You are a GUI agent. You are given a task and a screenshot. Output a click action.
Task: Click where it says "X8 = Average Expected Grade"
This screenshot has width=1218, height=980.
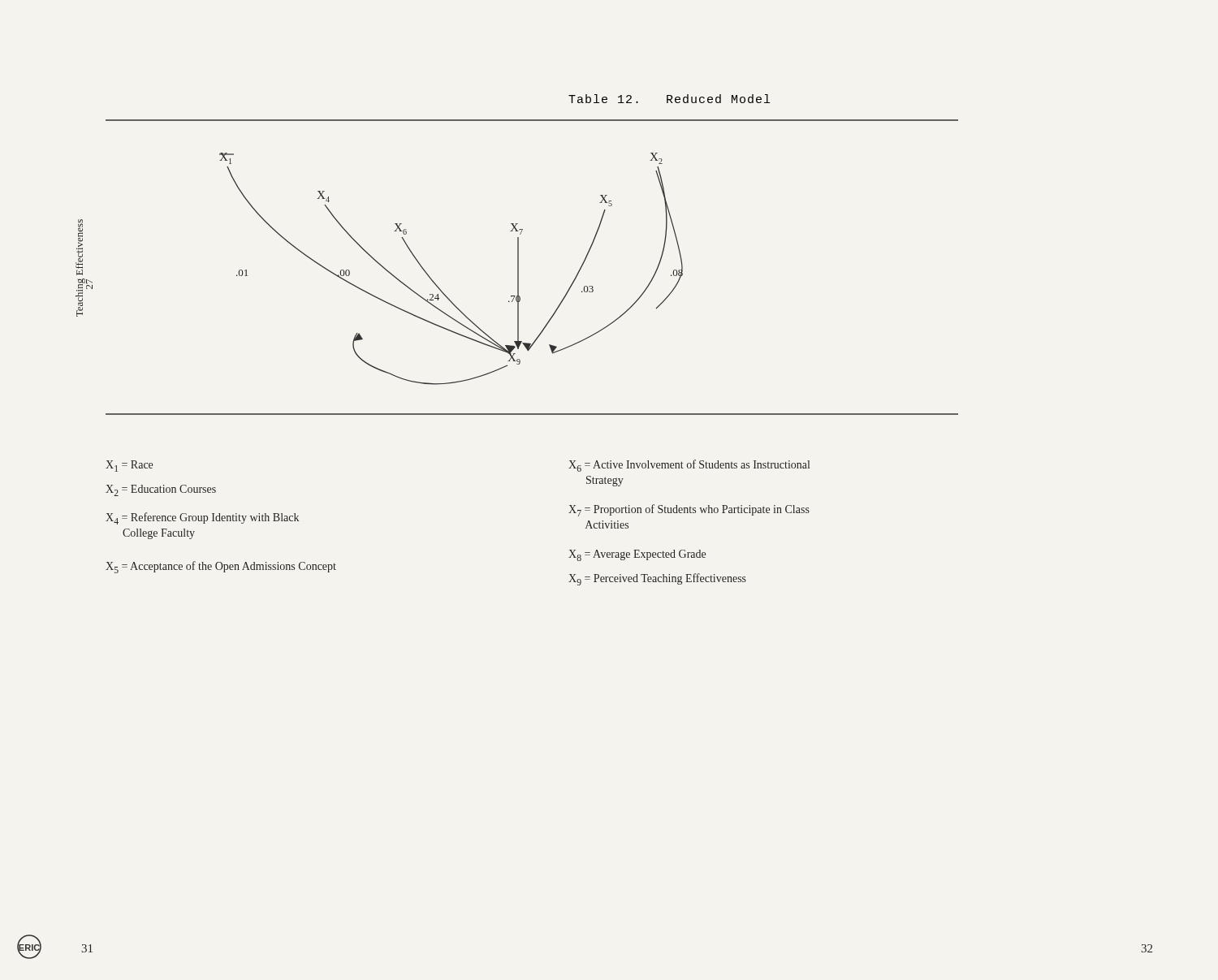tap(637, 556)
